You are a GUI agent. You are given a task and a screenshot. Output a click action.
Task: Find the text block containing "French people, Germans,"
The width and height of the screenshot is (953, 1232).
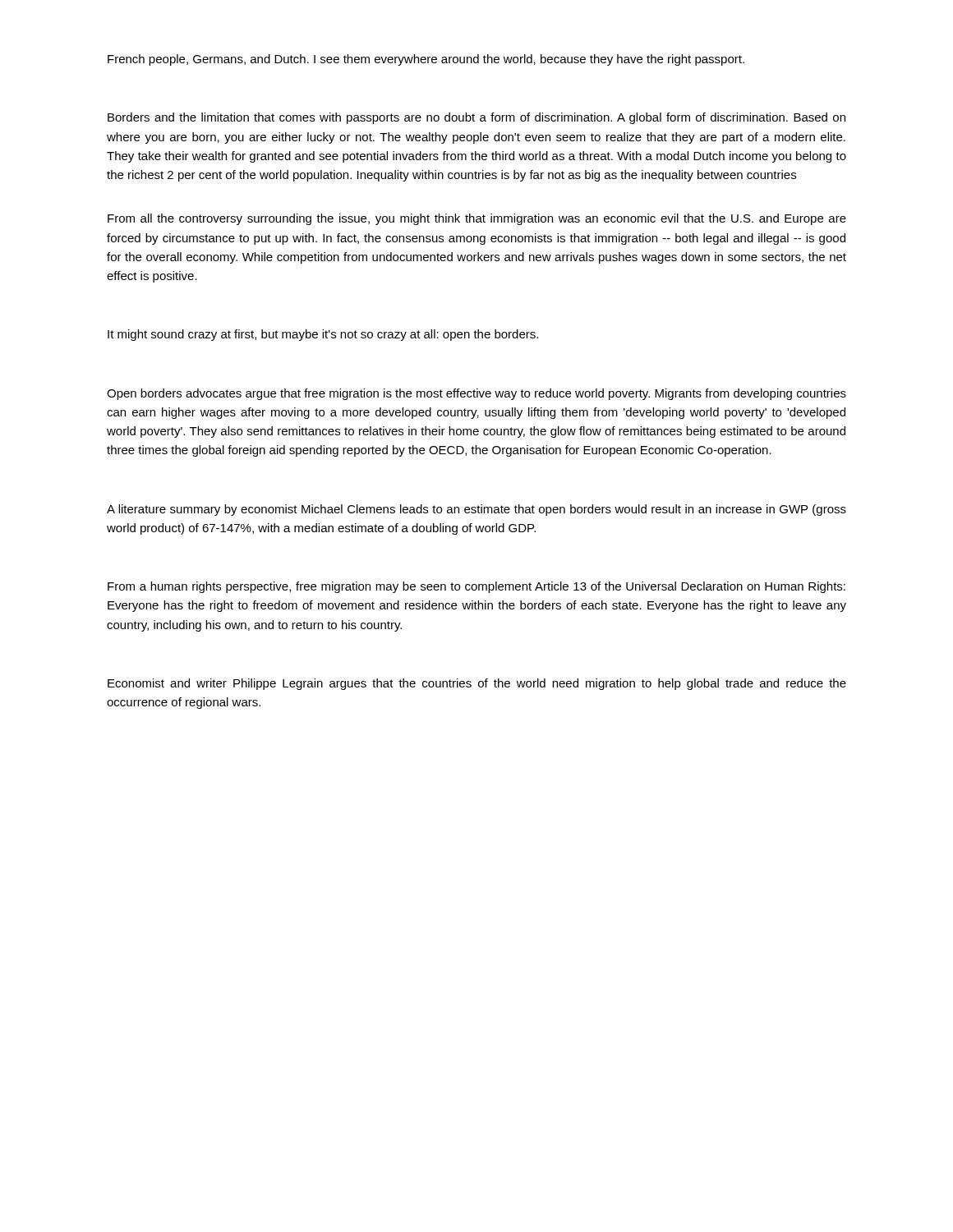426,59
